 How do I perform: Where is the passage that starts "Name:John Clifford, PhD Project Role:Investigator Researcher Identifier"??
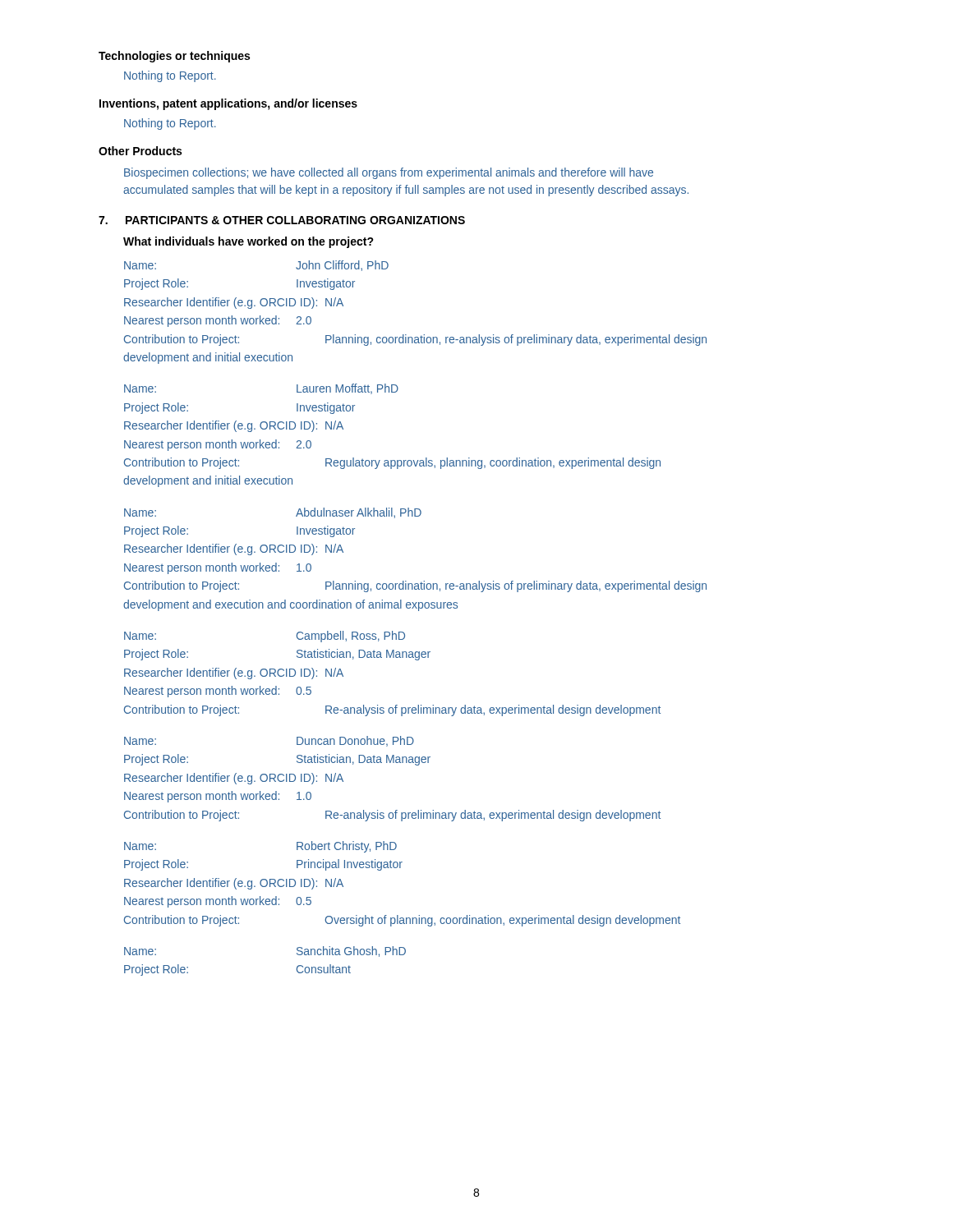(143, 266)
